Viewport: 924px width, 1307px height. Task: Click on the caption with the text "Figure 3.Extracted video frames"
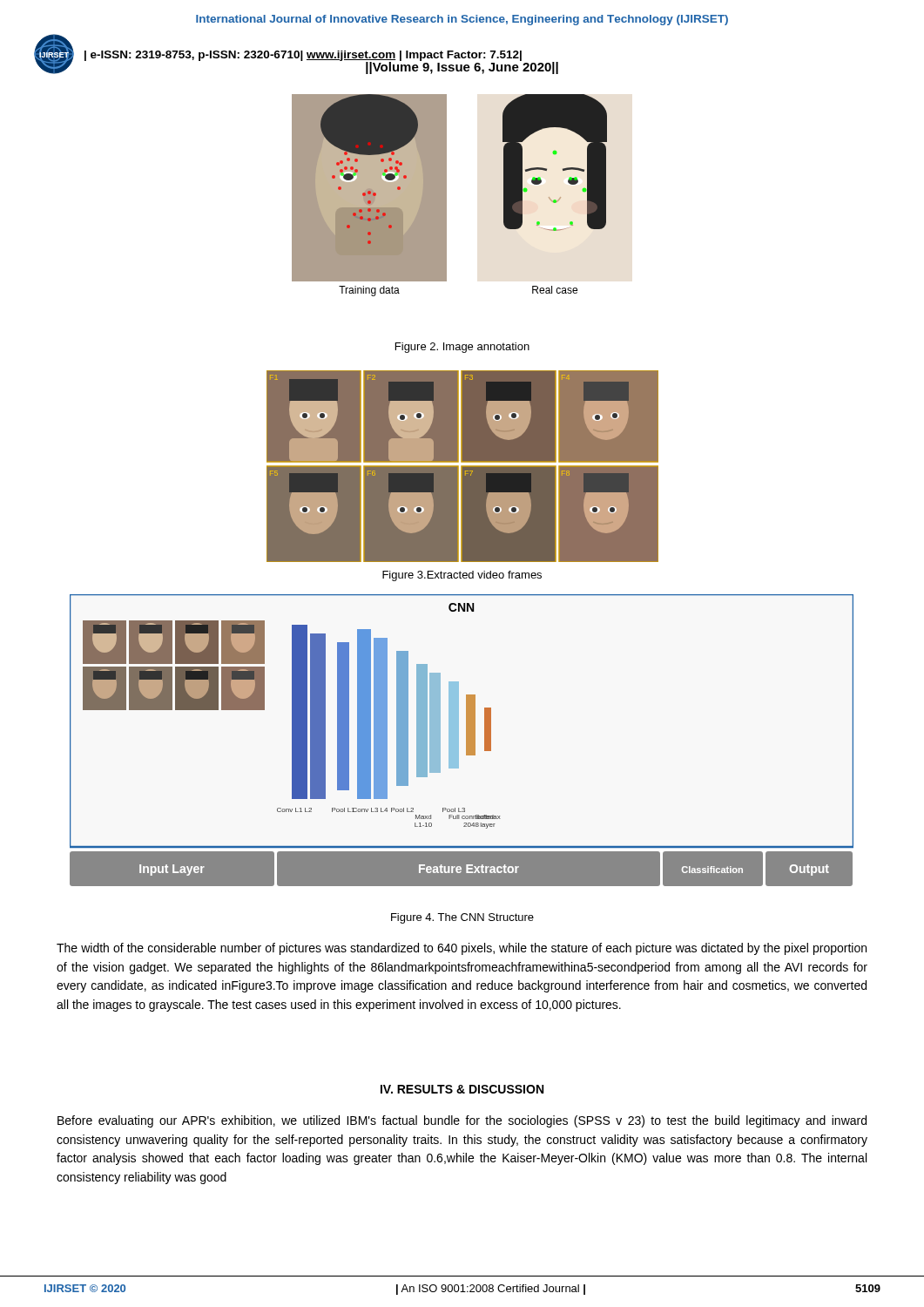coord(462,575)
